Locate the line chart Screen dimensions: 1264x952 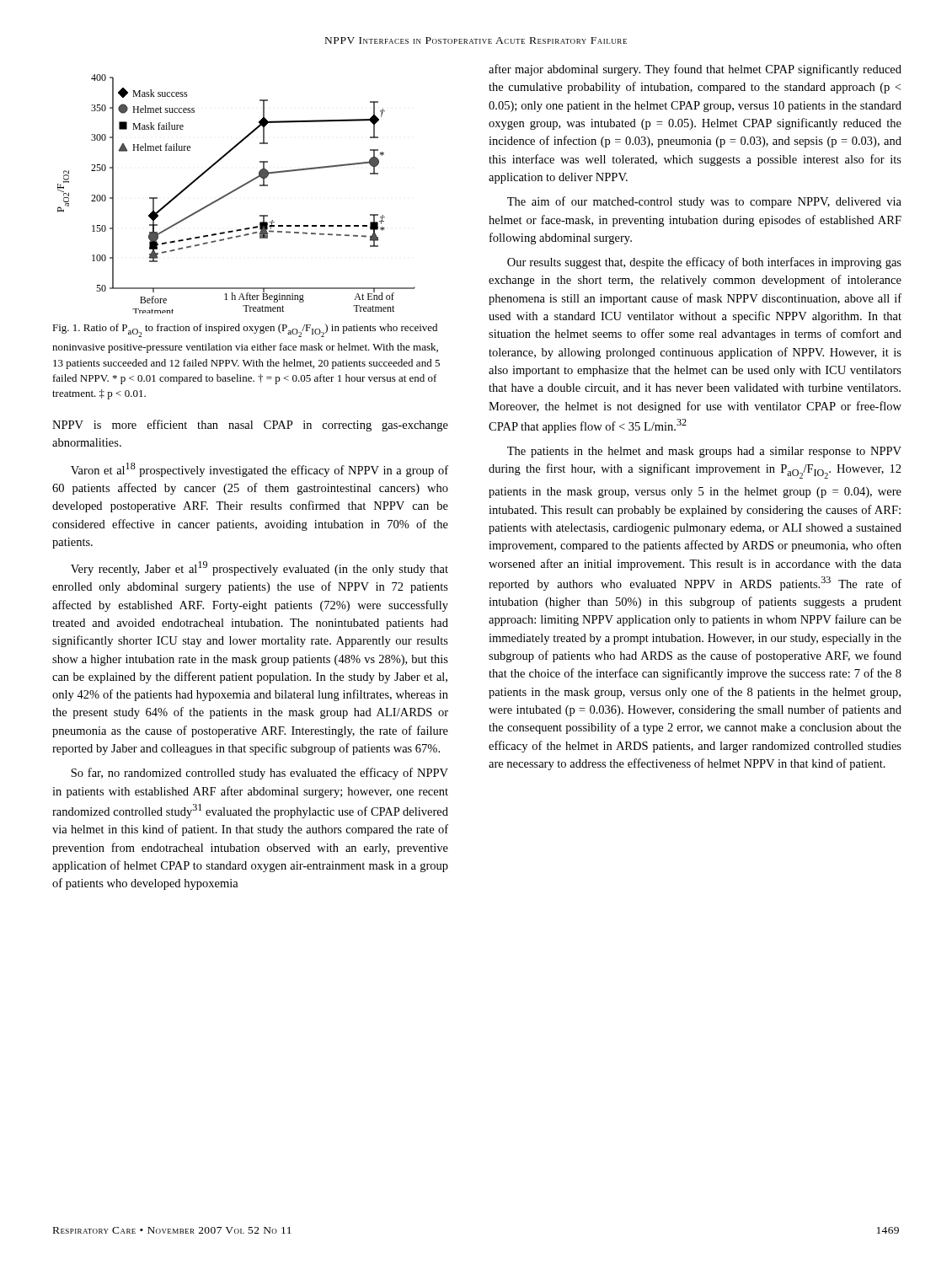click(x=250, y=187)
